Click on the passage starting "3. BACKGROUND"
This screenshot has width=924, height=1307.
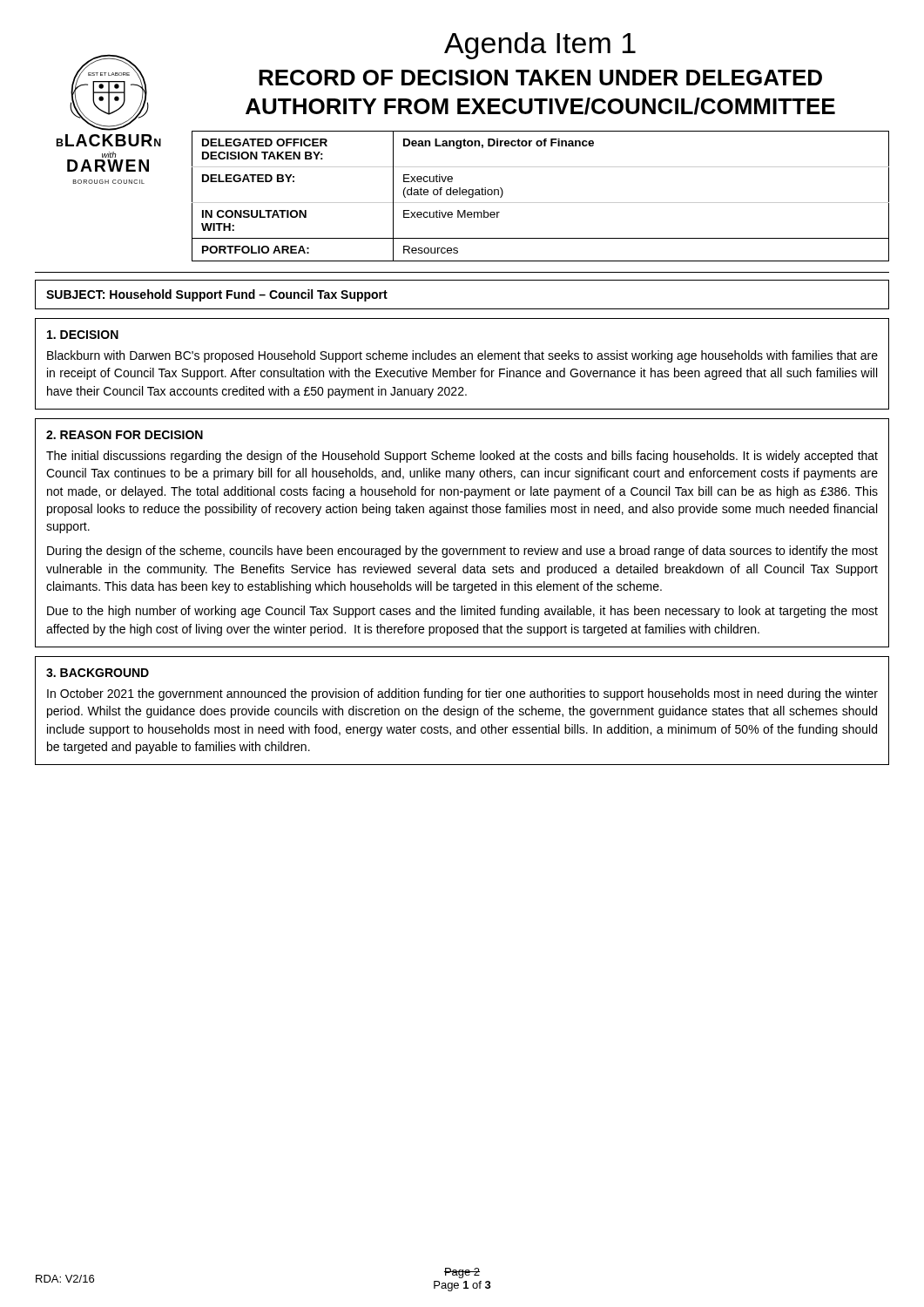click(x=98, y=673)
